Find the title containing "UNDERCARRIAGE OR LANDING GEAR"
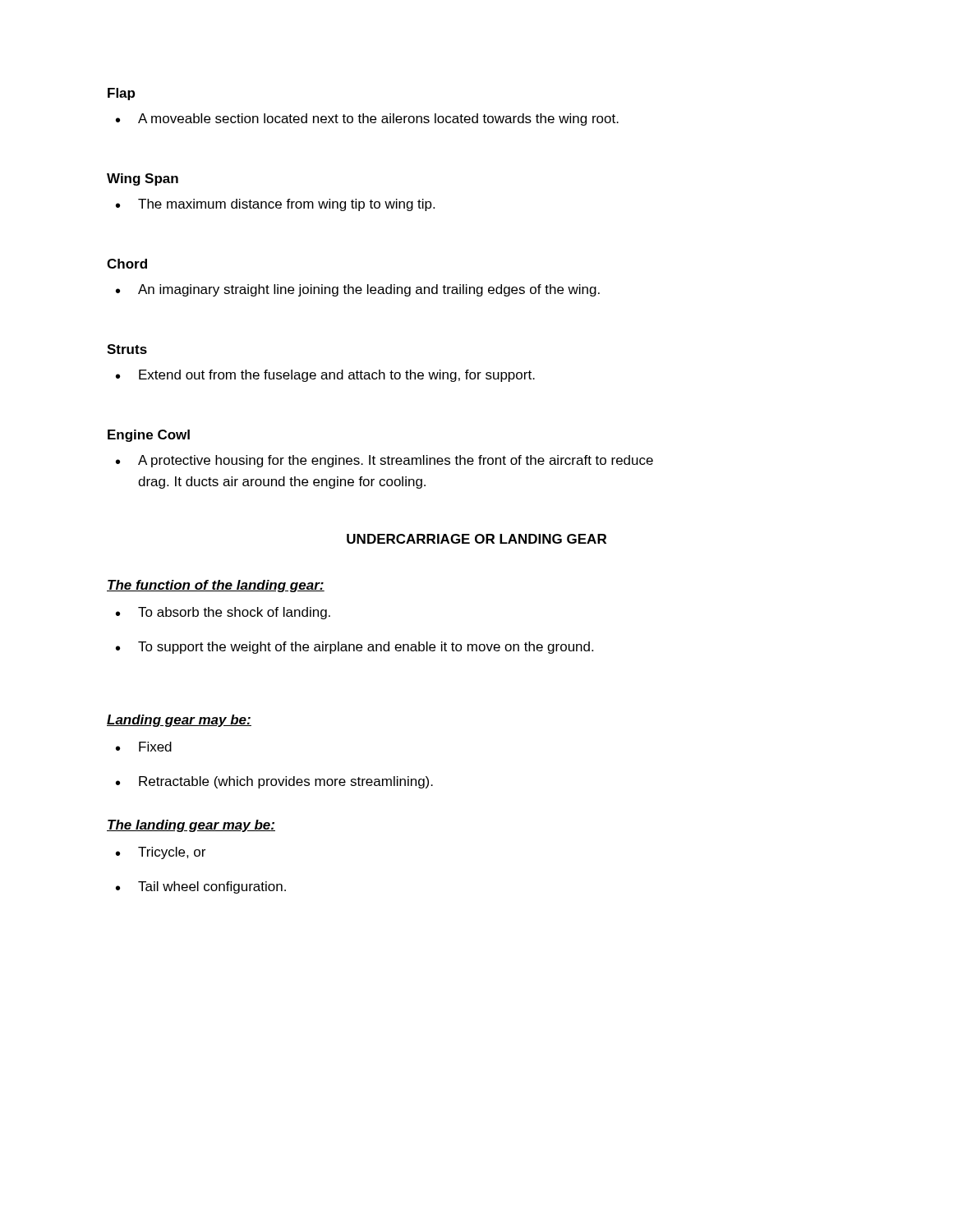The image size is (953, 1232). pos(476,539)
